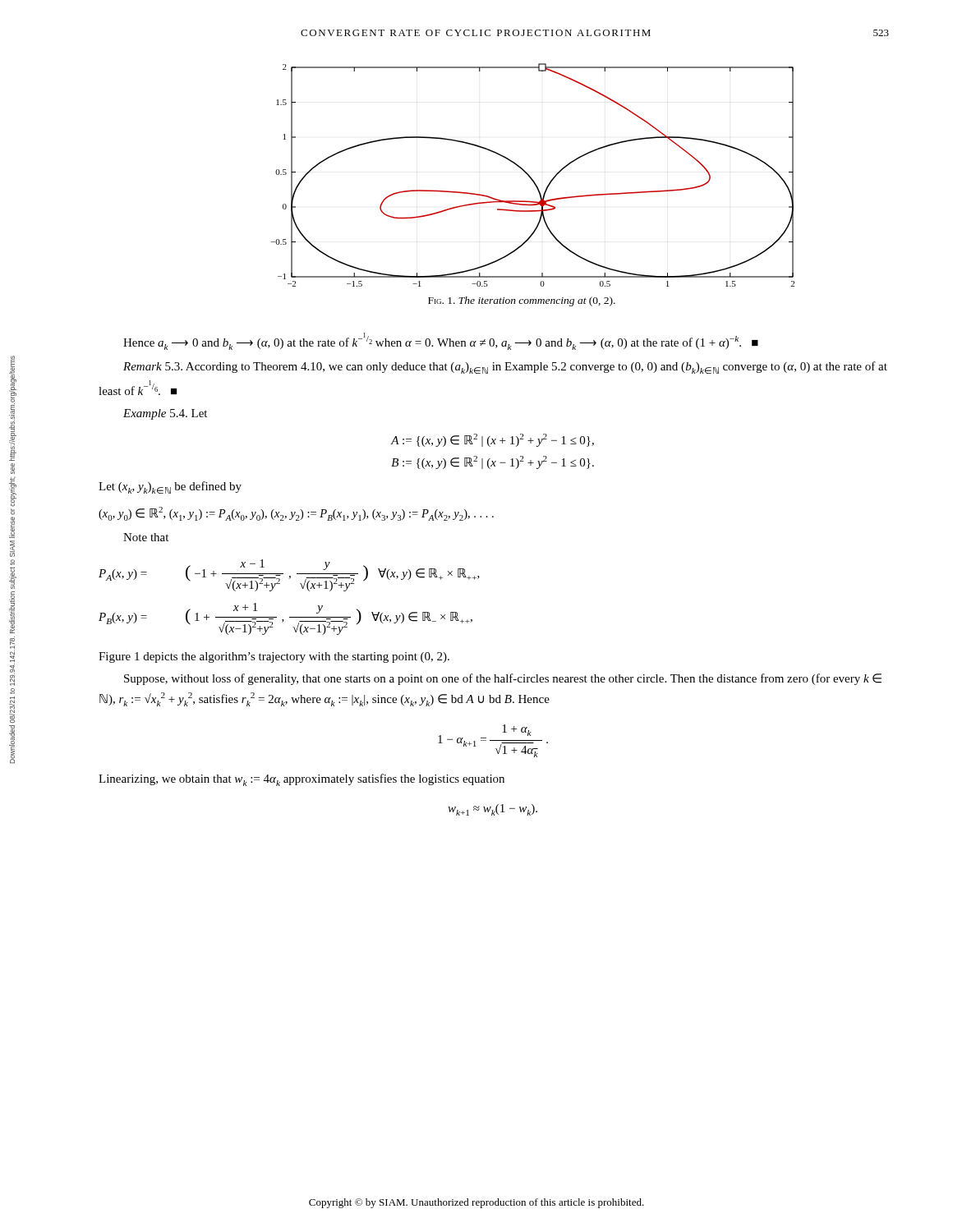Point to the text block starting "PB(x, y) = ( 1 + x"
The image size is (953, 1232).
(x=286, y=618)
